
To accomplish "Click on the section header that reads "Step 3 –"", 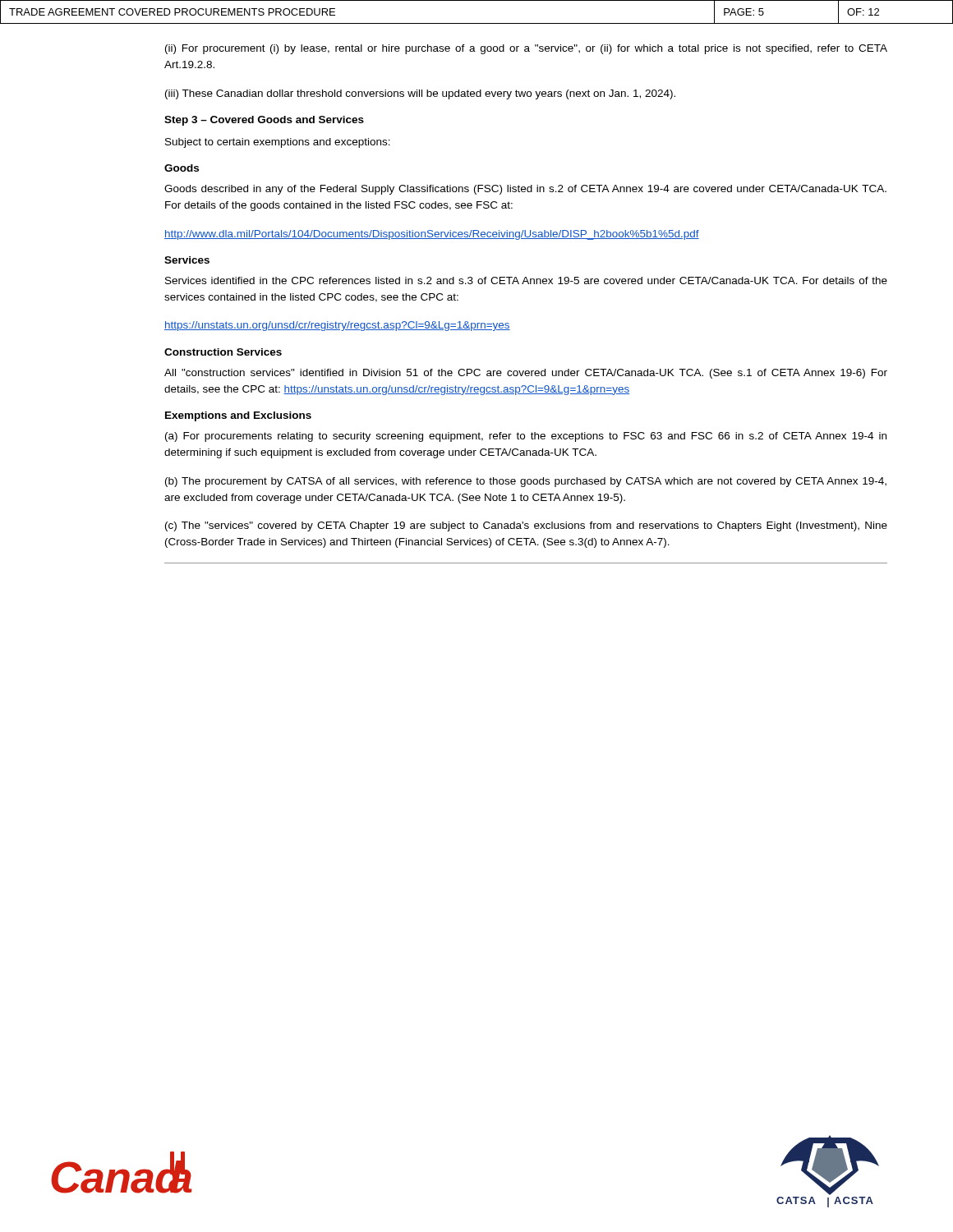I will tap(264, 119).
